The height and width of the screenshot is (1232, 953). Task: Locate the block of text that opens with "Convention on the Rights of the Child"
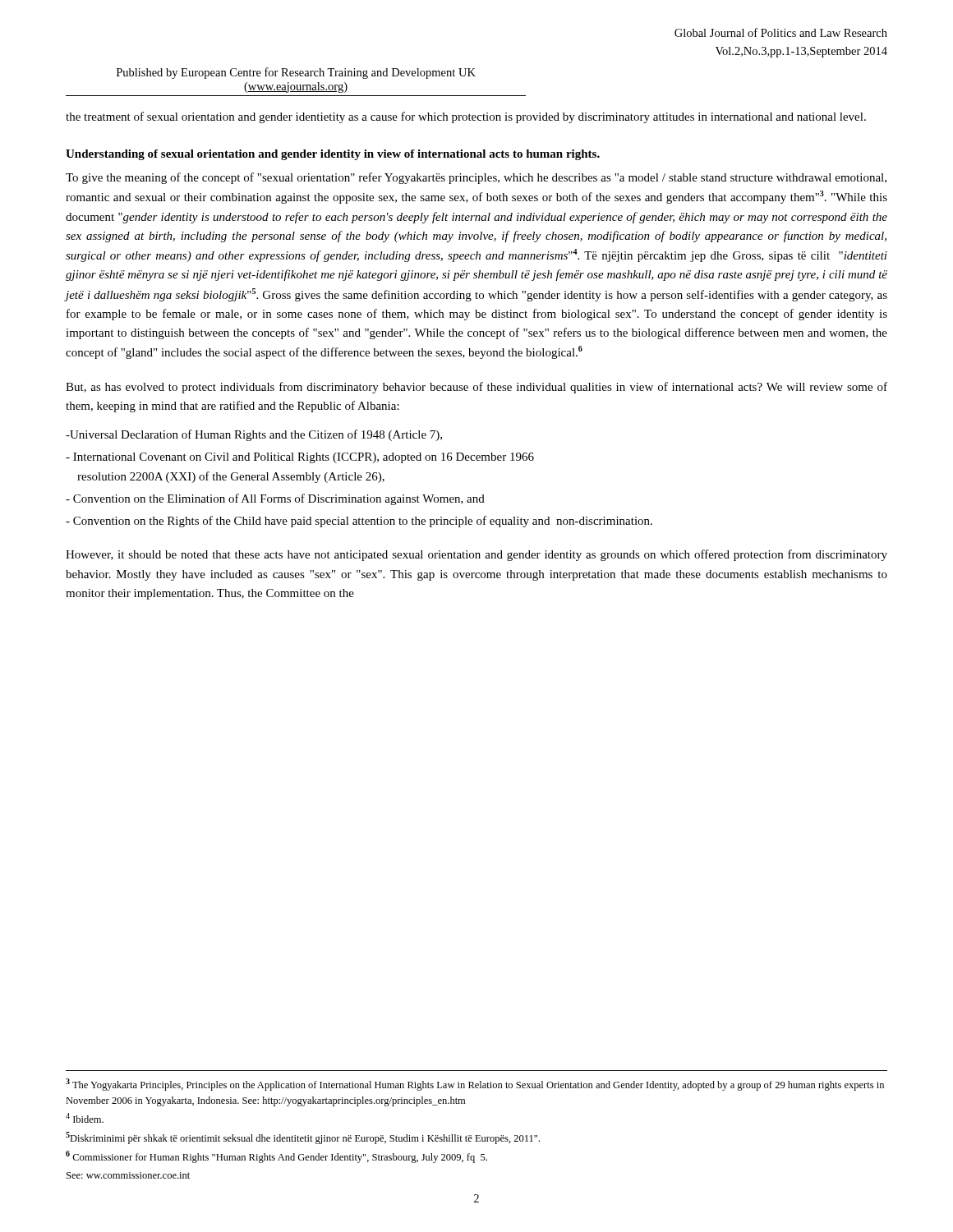click(359, 521)
